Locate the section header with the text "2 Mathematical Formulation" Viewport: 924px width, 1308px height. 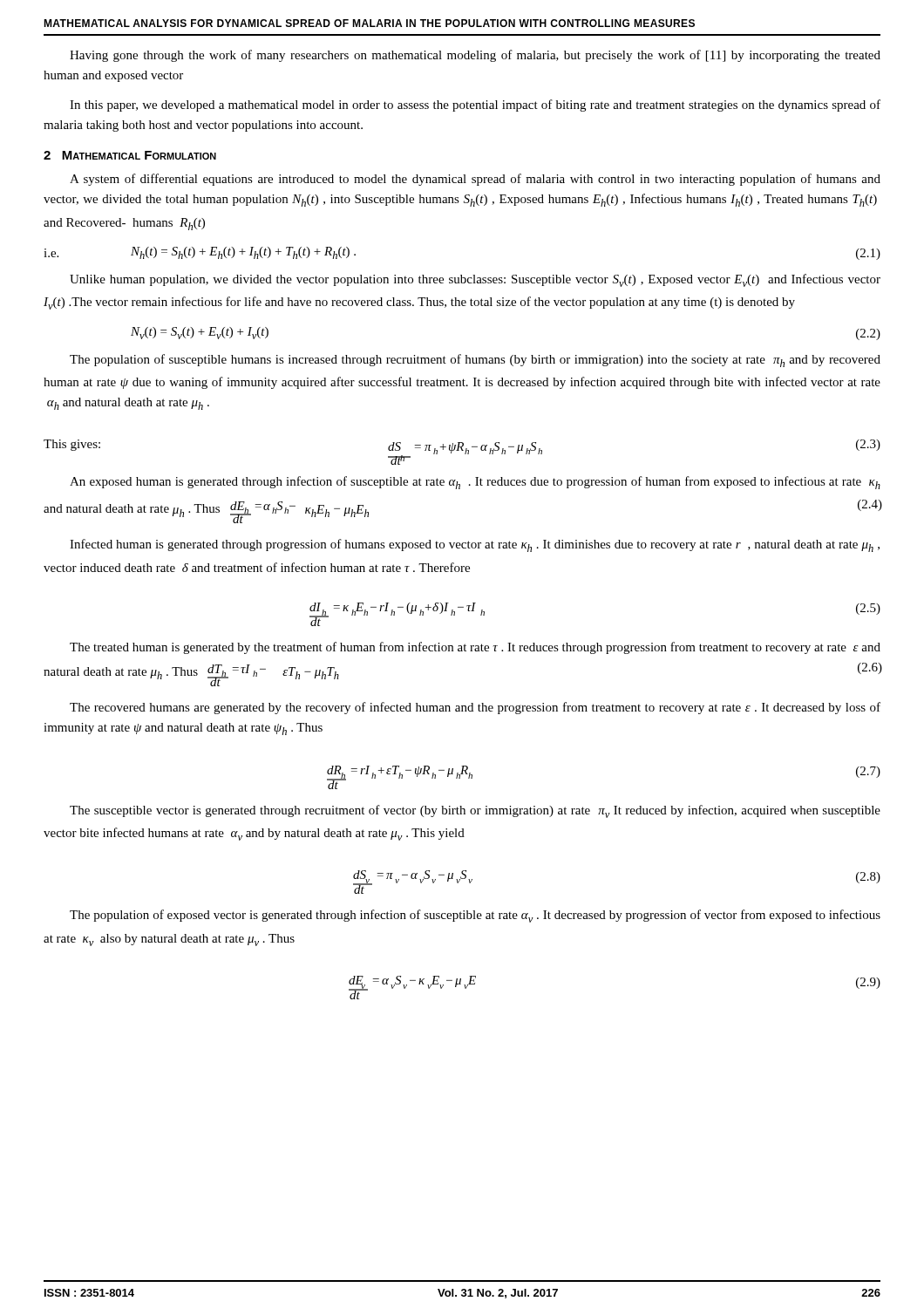130,155
